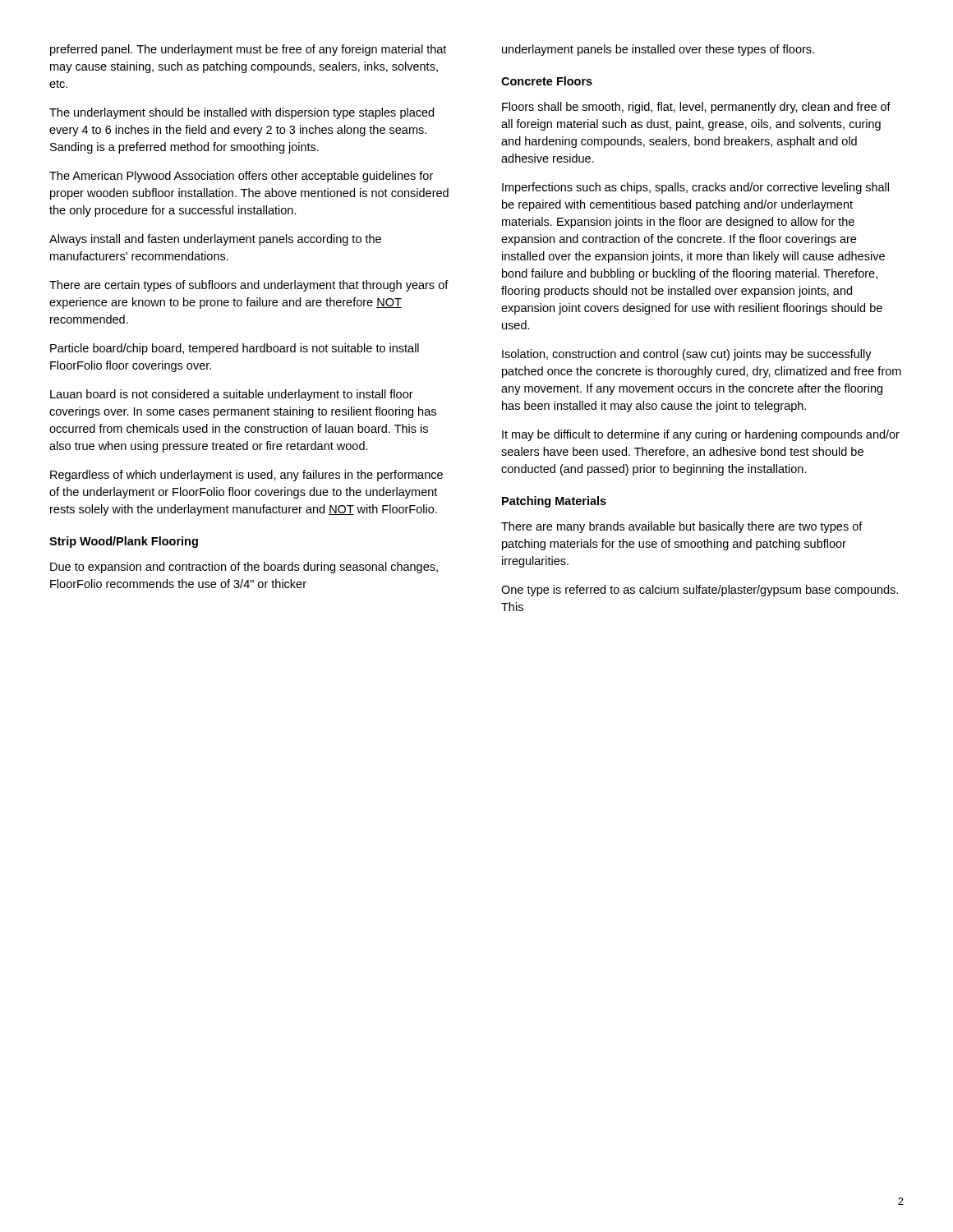Click the passage that begins "The American Plywood Association offers other"
Screen dimensions: 1232x953
pos(251,194)
